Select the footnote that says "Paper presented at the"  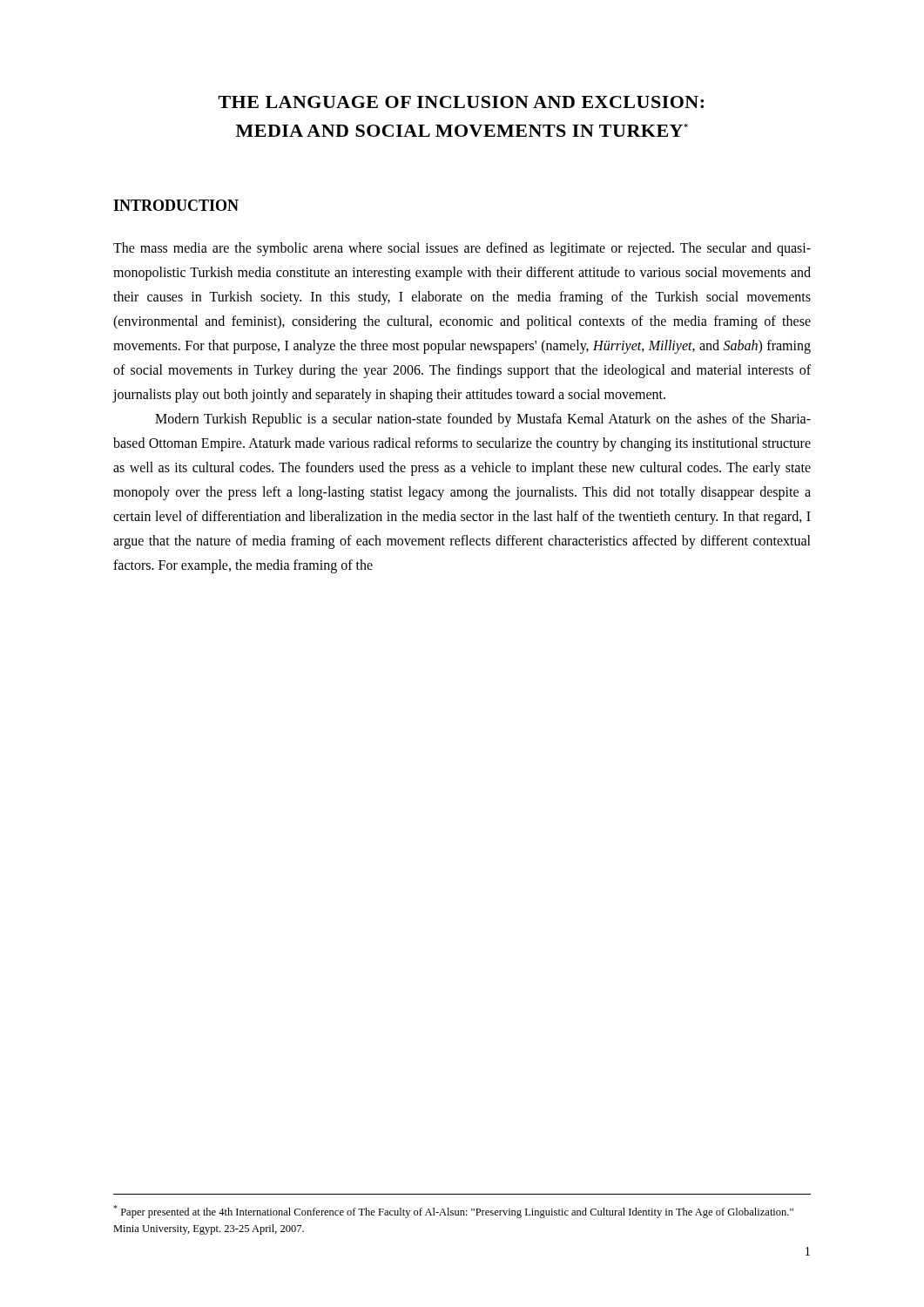pos(462,1220)
